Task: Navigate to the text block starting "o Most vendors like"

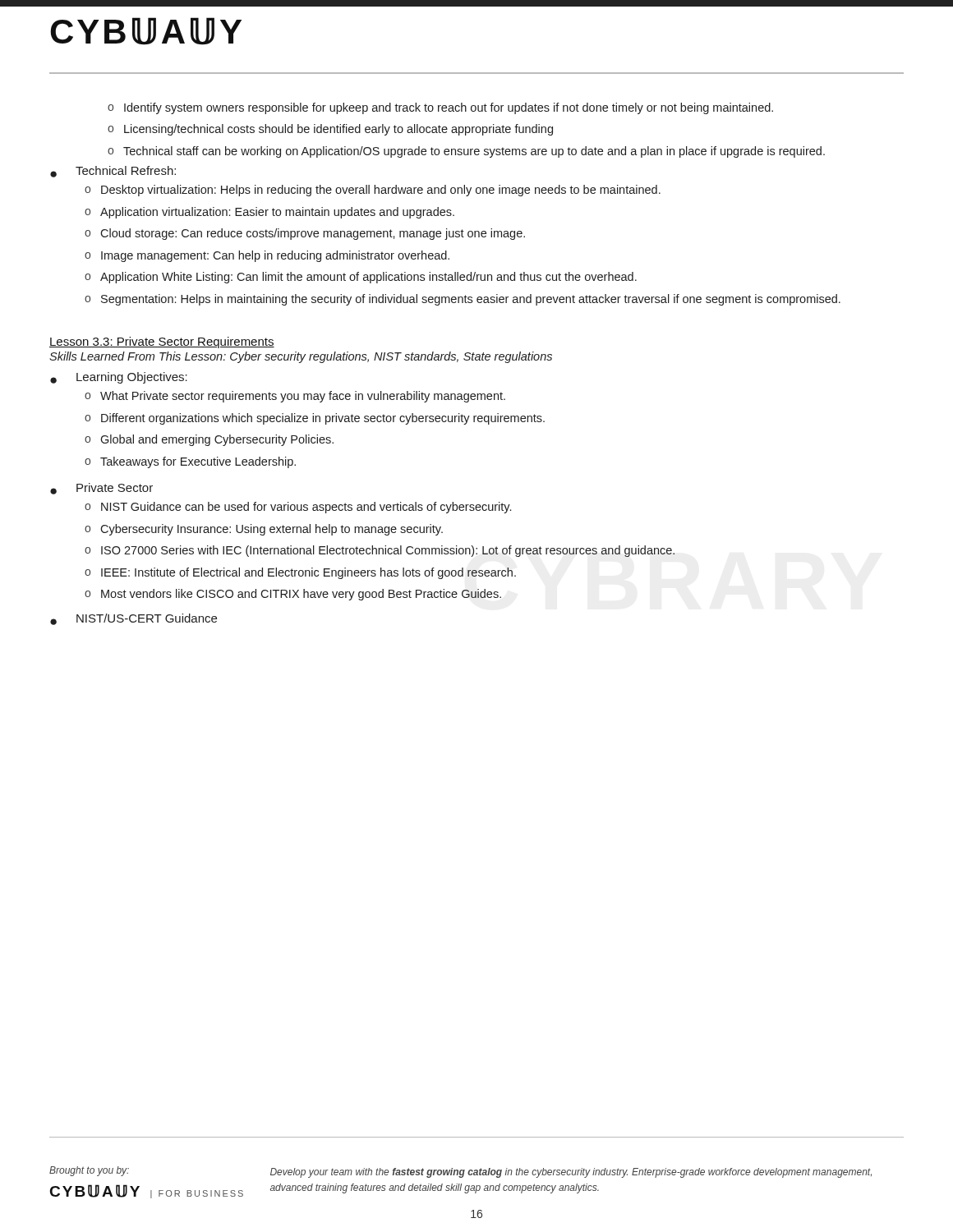Action: (x=293, y=595)
